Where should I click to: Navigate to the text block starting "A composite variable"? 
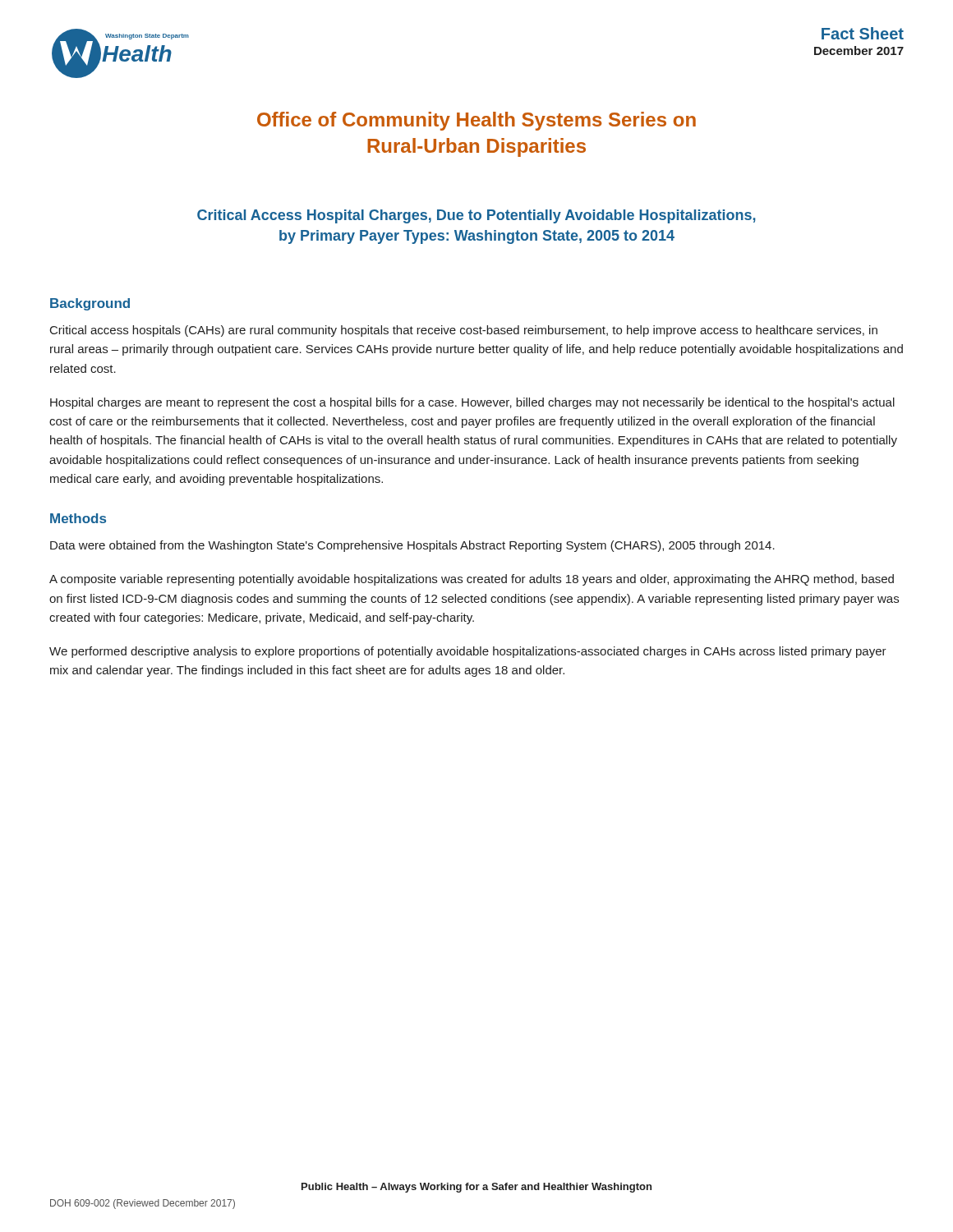point(474,598)
